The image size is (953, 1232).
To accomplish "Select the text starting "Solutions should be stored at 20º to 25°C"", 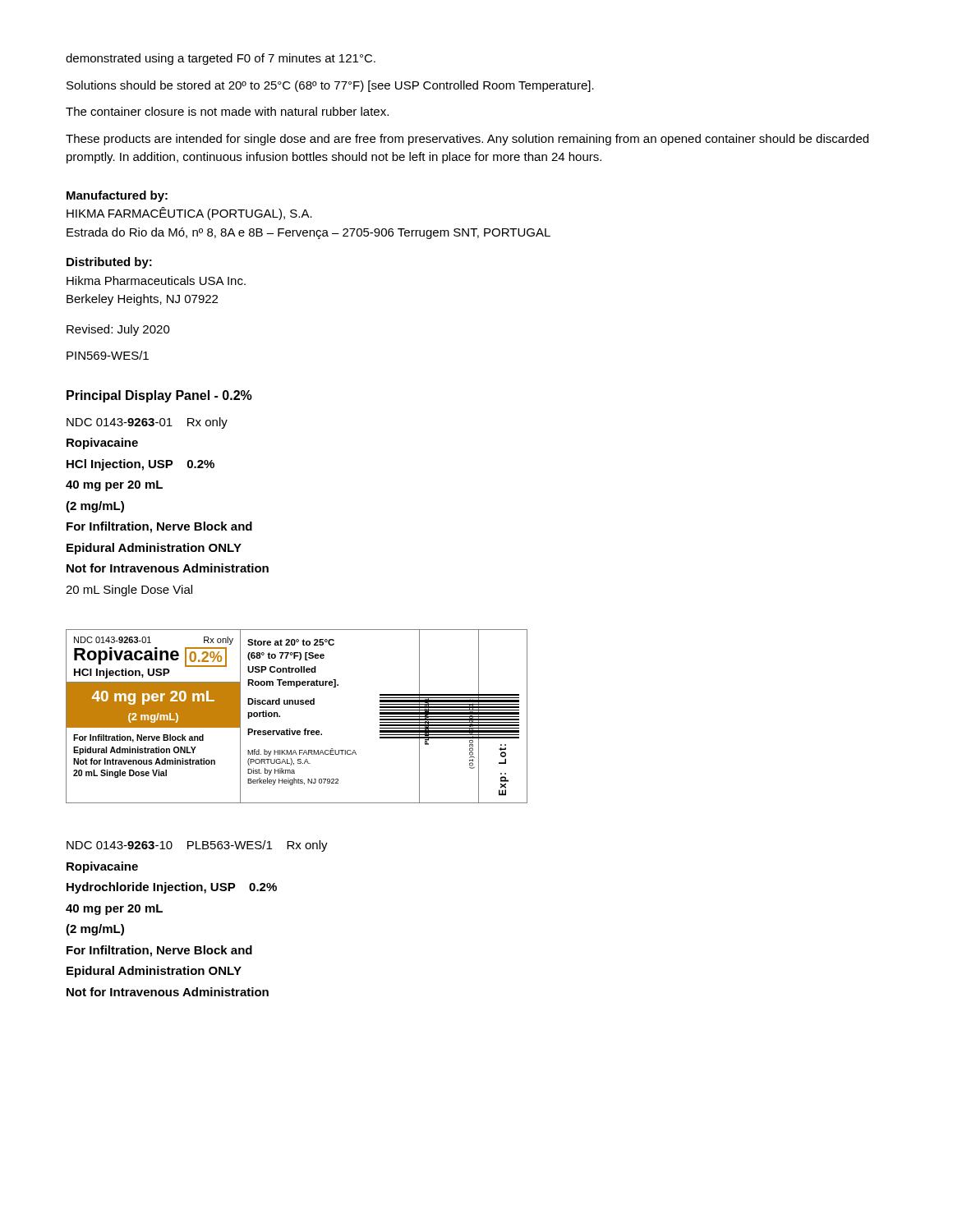I will tap(330, 85).
